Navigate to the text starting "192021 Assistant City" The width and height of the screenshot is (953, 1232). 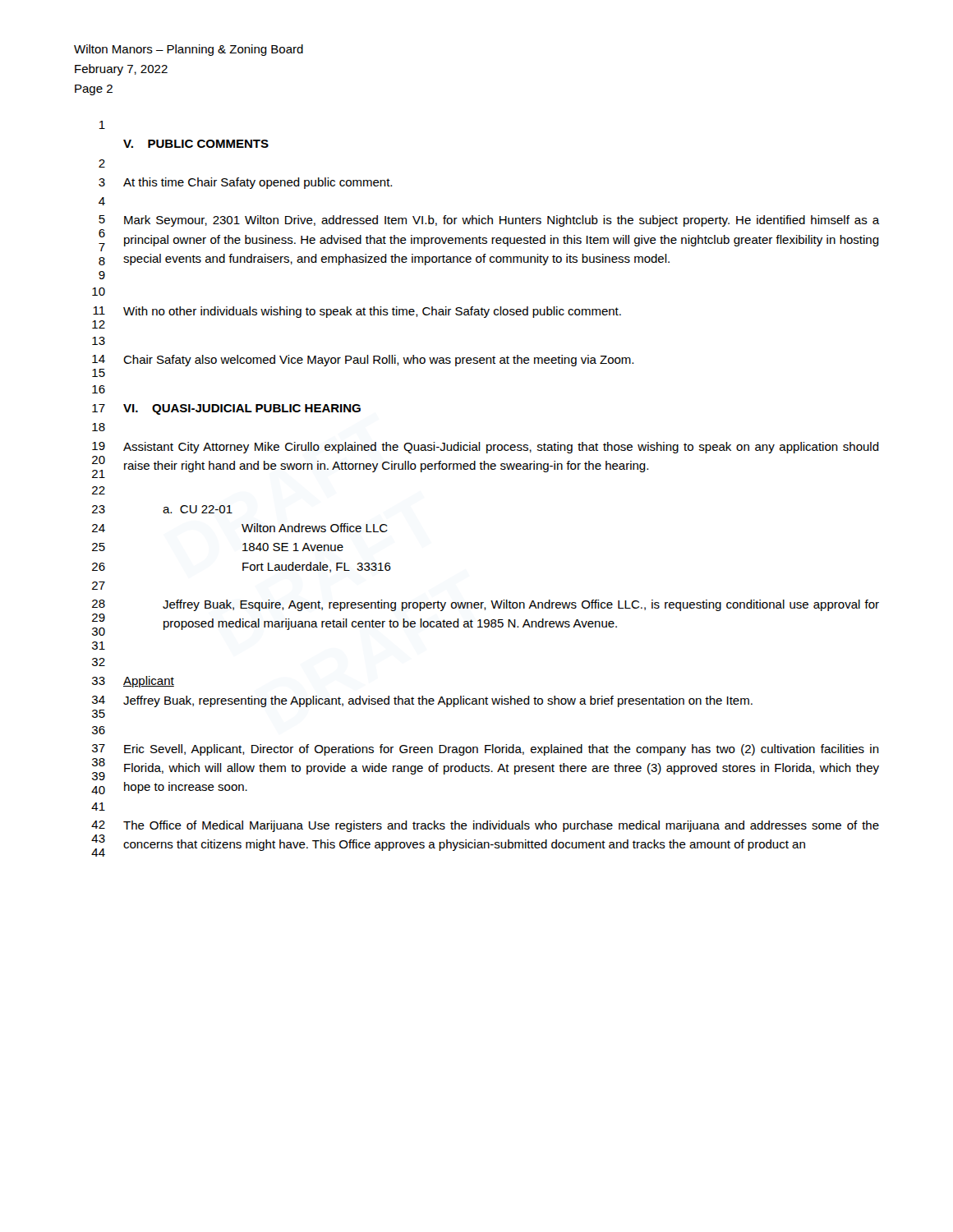(476, 458)
